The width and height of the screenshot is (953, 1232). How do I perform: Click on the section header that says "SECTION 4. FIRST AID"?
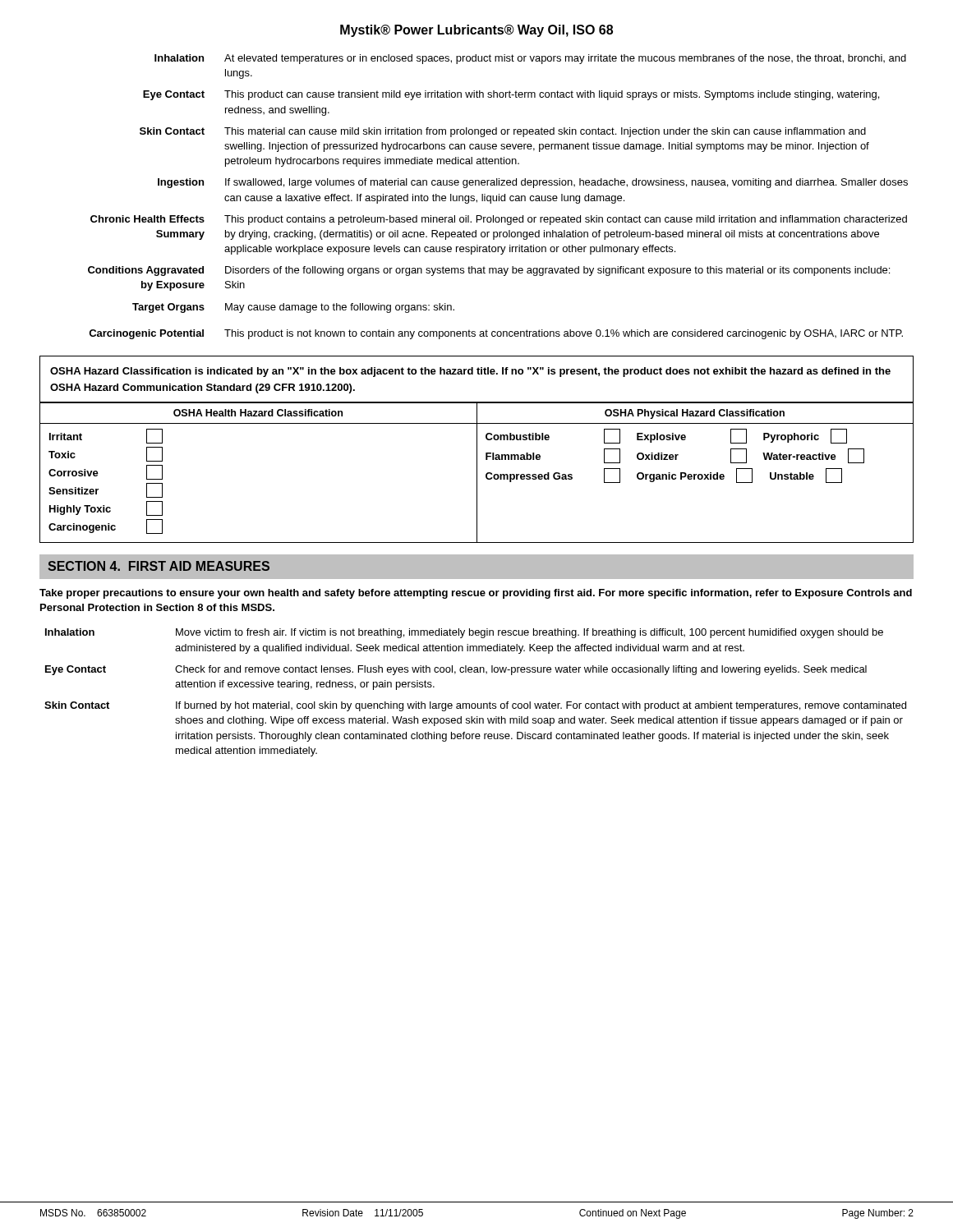159,566
